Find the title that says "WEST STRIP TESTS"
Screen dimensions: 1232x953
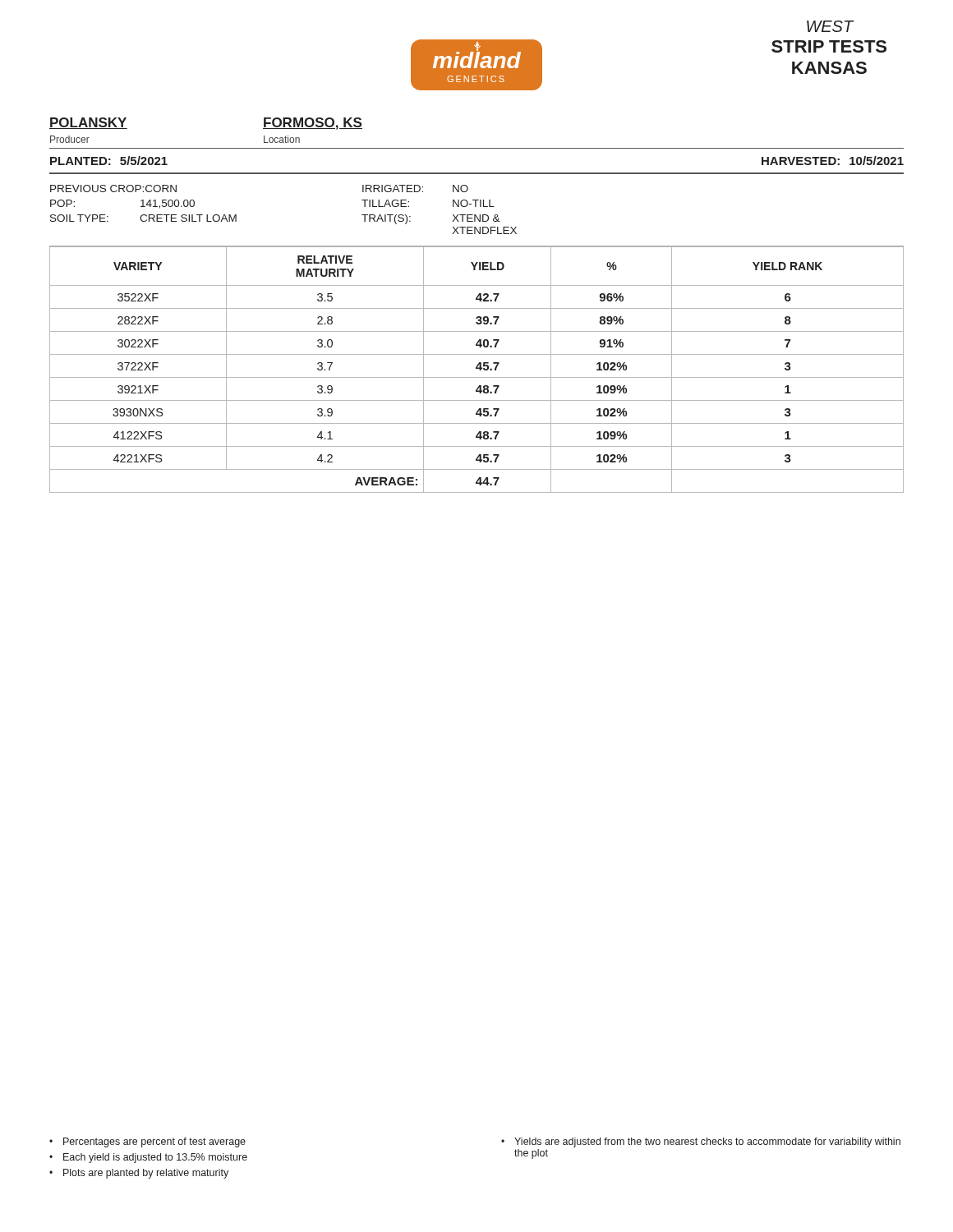(829, 48)
